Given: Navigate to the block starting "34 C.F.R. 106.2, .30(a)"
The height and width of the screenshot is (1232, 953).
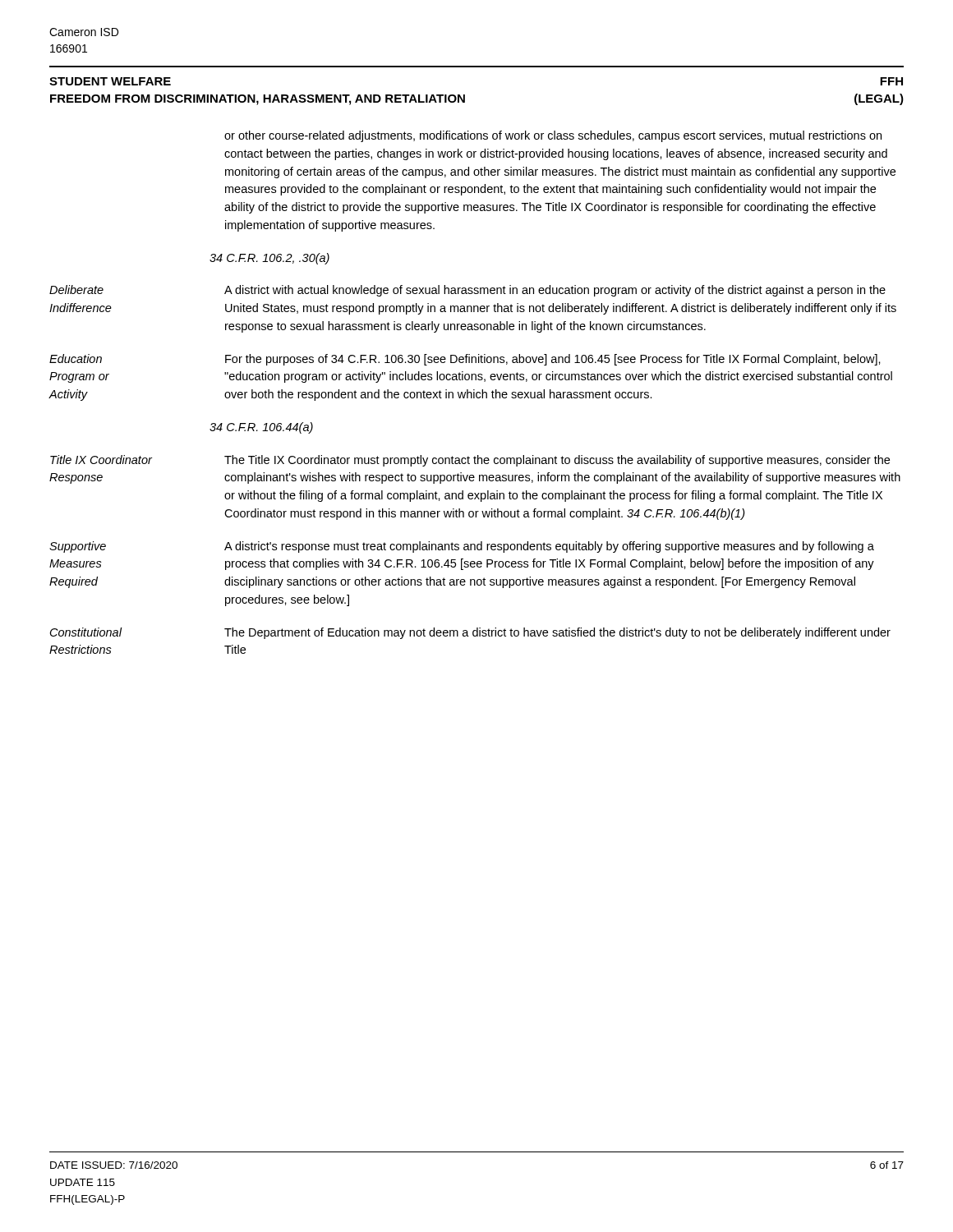Looking at the screenshot, I should pos(270,257).
